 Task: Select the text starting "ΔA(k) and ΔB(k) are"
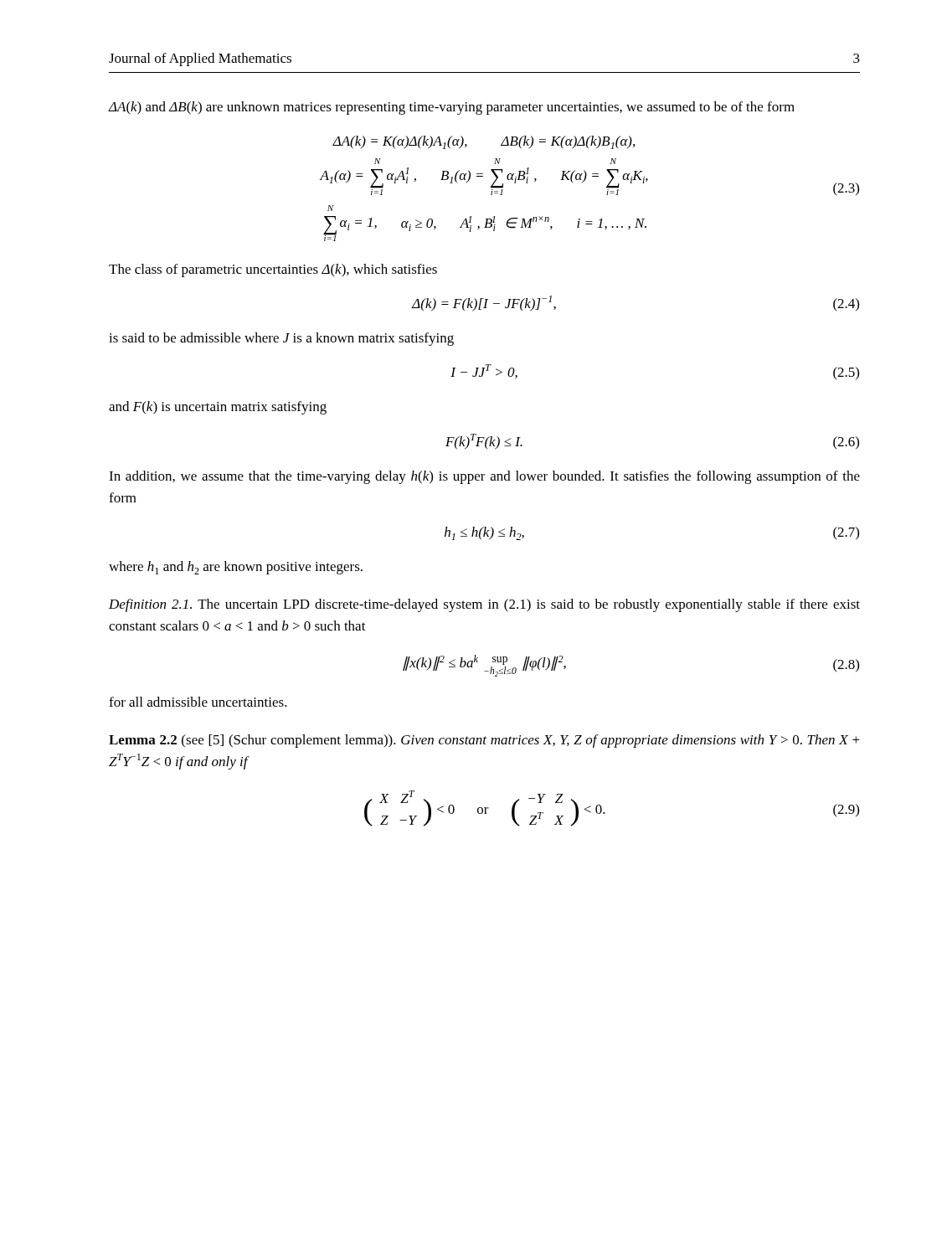452,107
